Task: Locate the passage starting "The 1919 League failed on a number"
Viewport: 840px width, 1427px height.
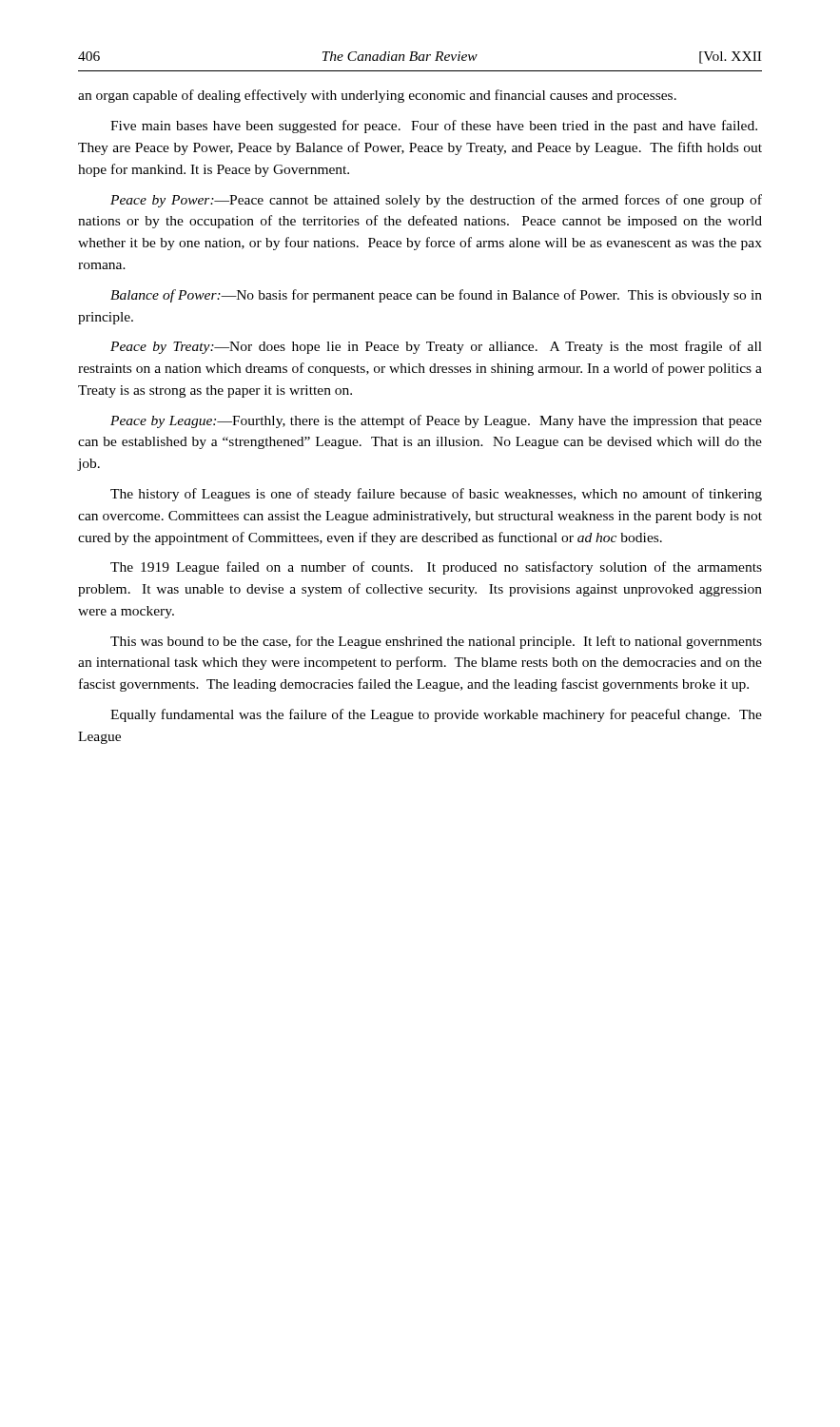Action: coord(420,589)
